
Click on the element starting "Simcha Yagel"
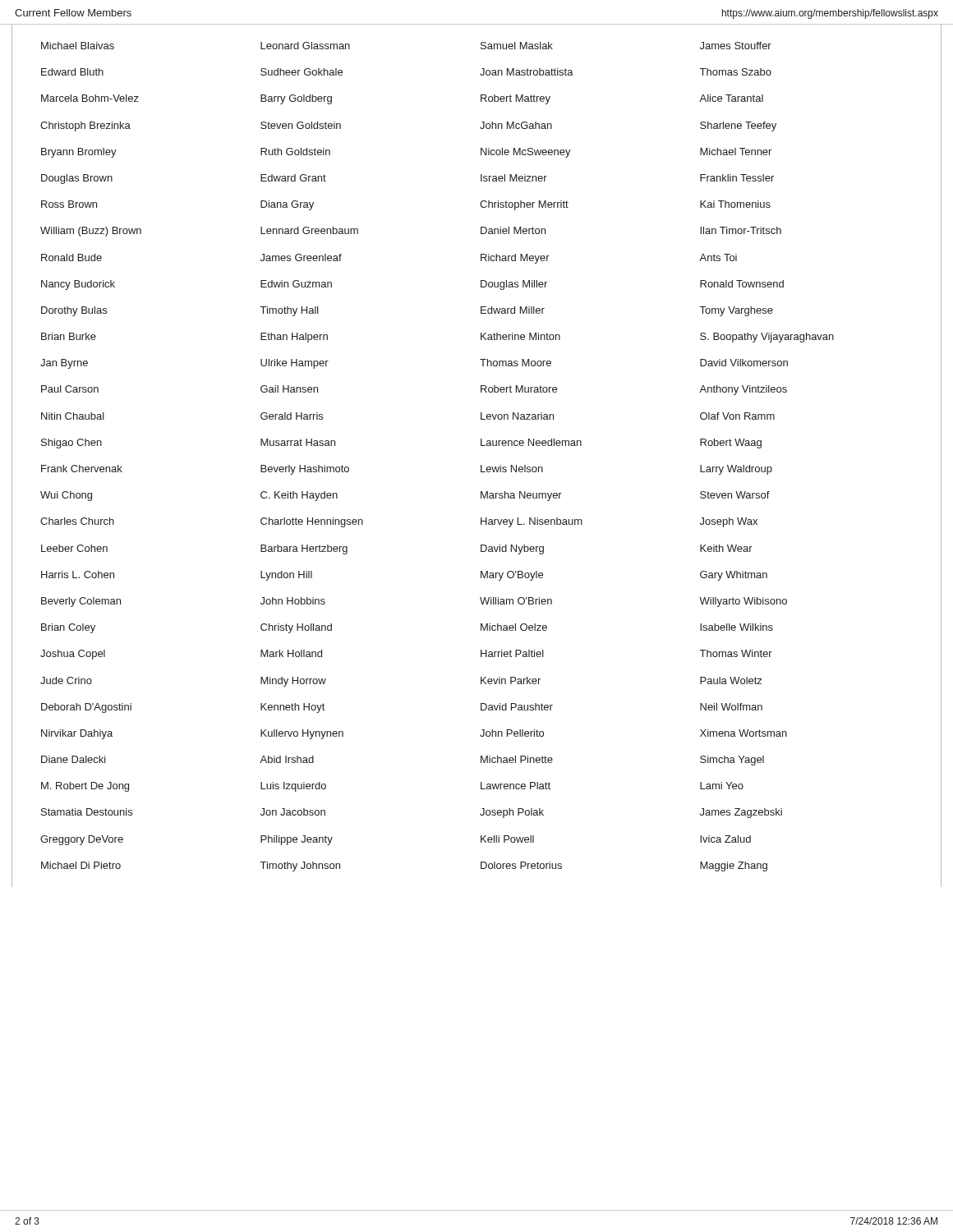click(732, 759)
